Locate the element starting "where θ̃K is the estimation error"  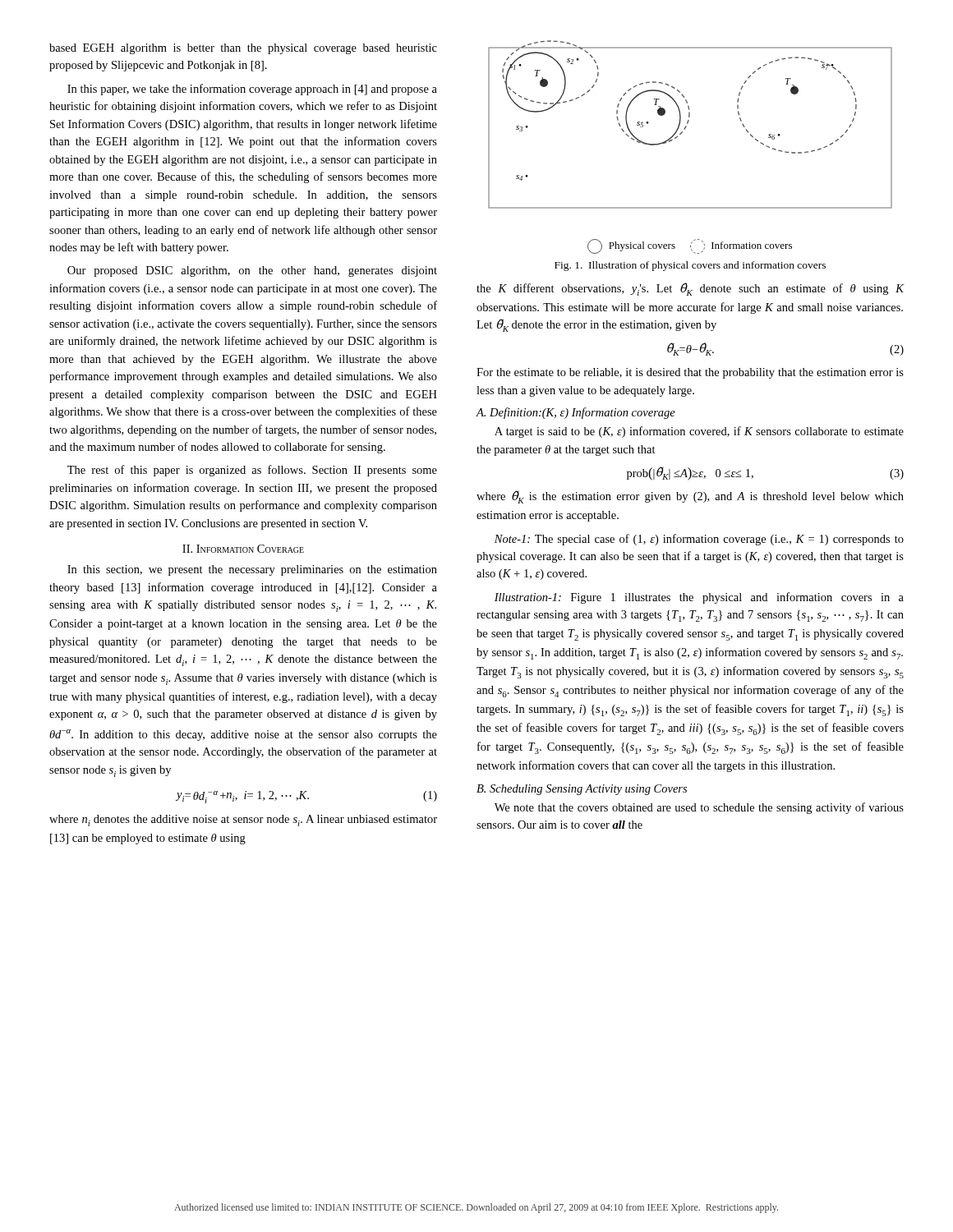tap(690, 632)
